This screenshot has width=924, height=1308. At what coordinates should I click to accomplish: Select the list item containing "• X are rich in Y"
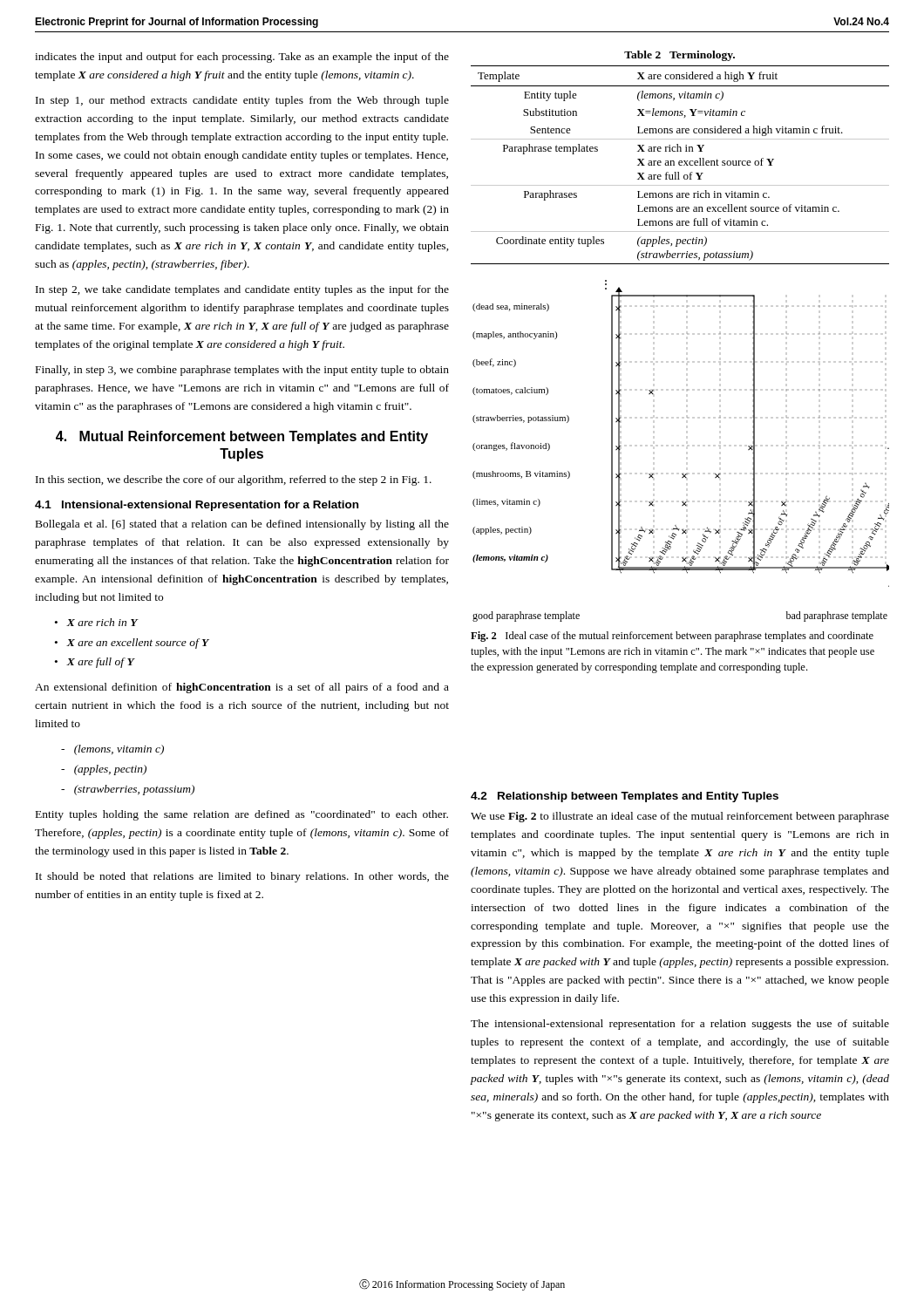coord(96,622)
